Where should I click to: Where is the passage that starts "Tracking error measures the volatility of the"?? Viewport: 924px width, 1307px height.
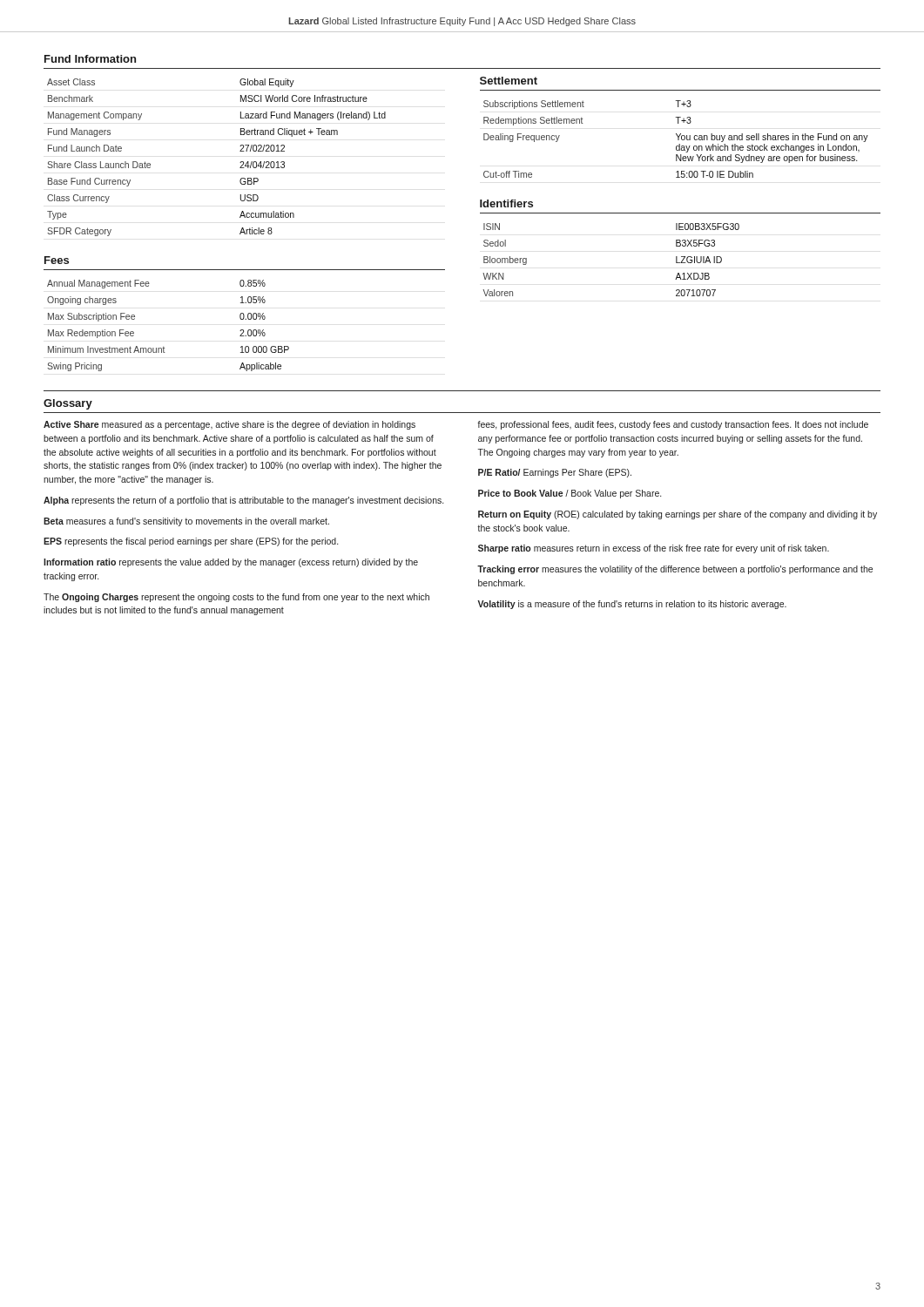tap(675, 576)
